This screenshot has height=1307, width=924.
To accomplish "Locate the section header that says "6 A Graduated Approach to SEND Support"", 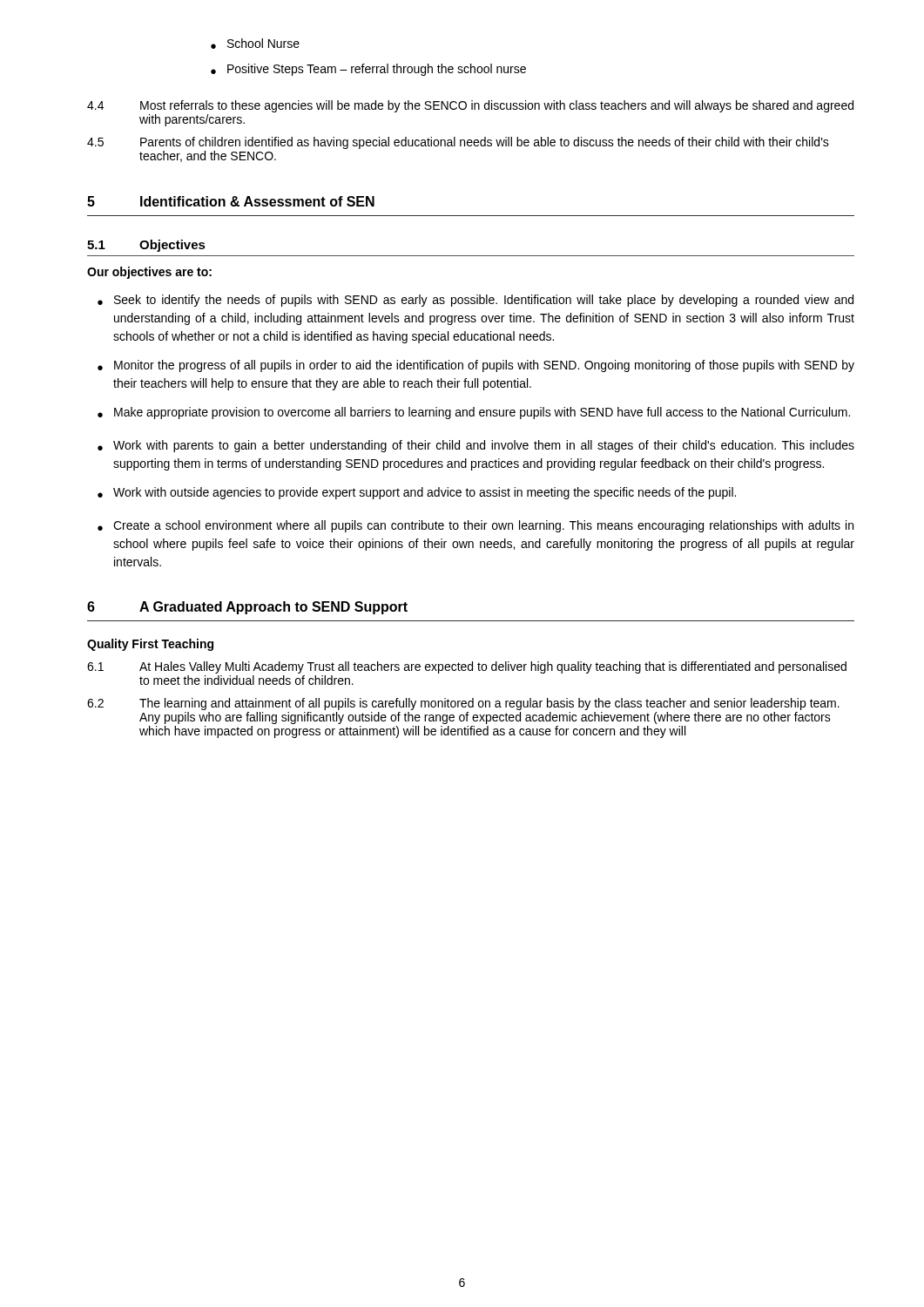I will (x=247, y=607).
